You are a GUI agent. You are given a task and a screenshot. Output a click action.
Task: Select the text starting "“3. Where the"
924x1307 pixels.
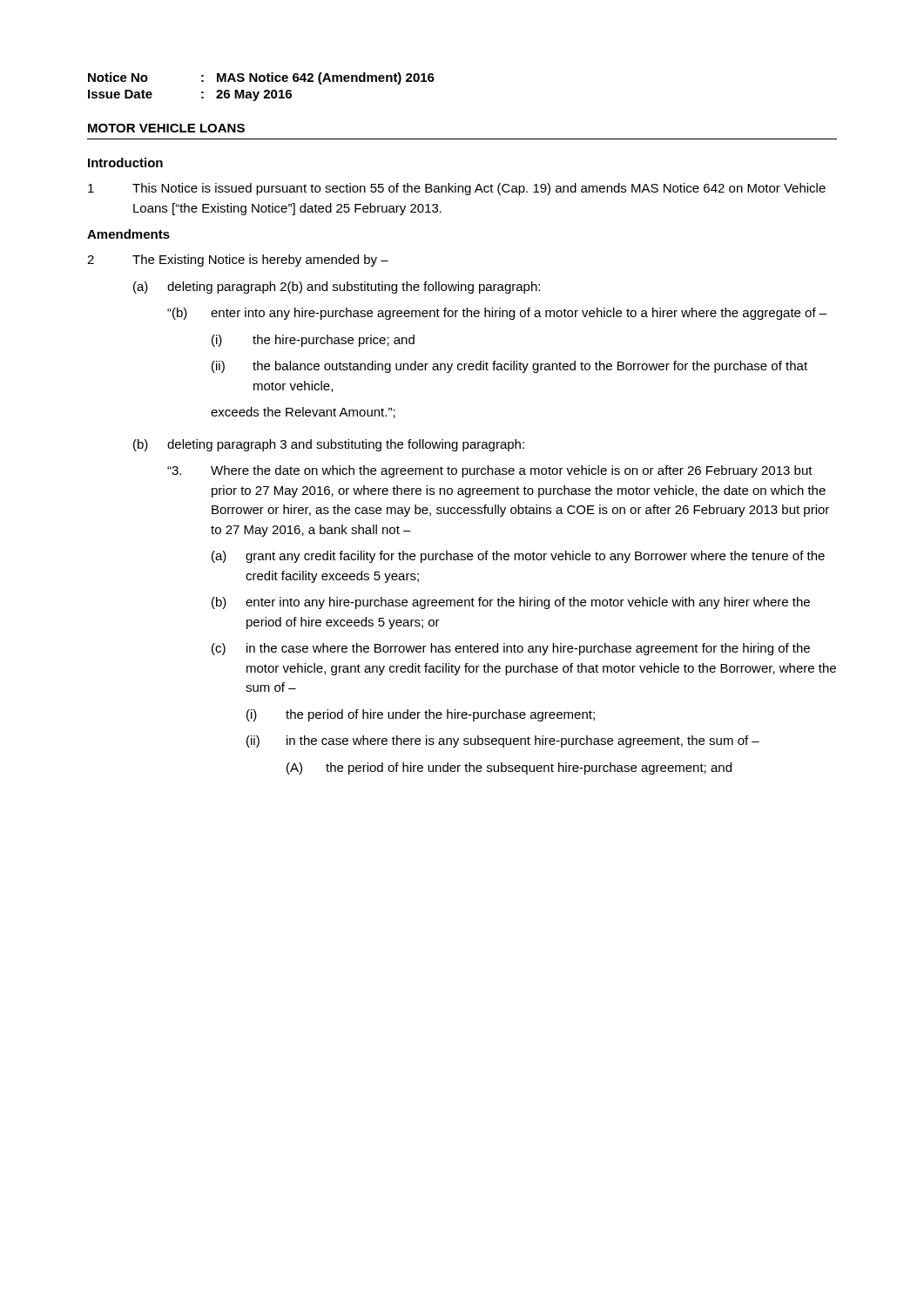click(502, 500)
